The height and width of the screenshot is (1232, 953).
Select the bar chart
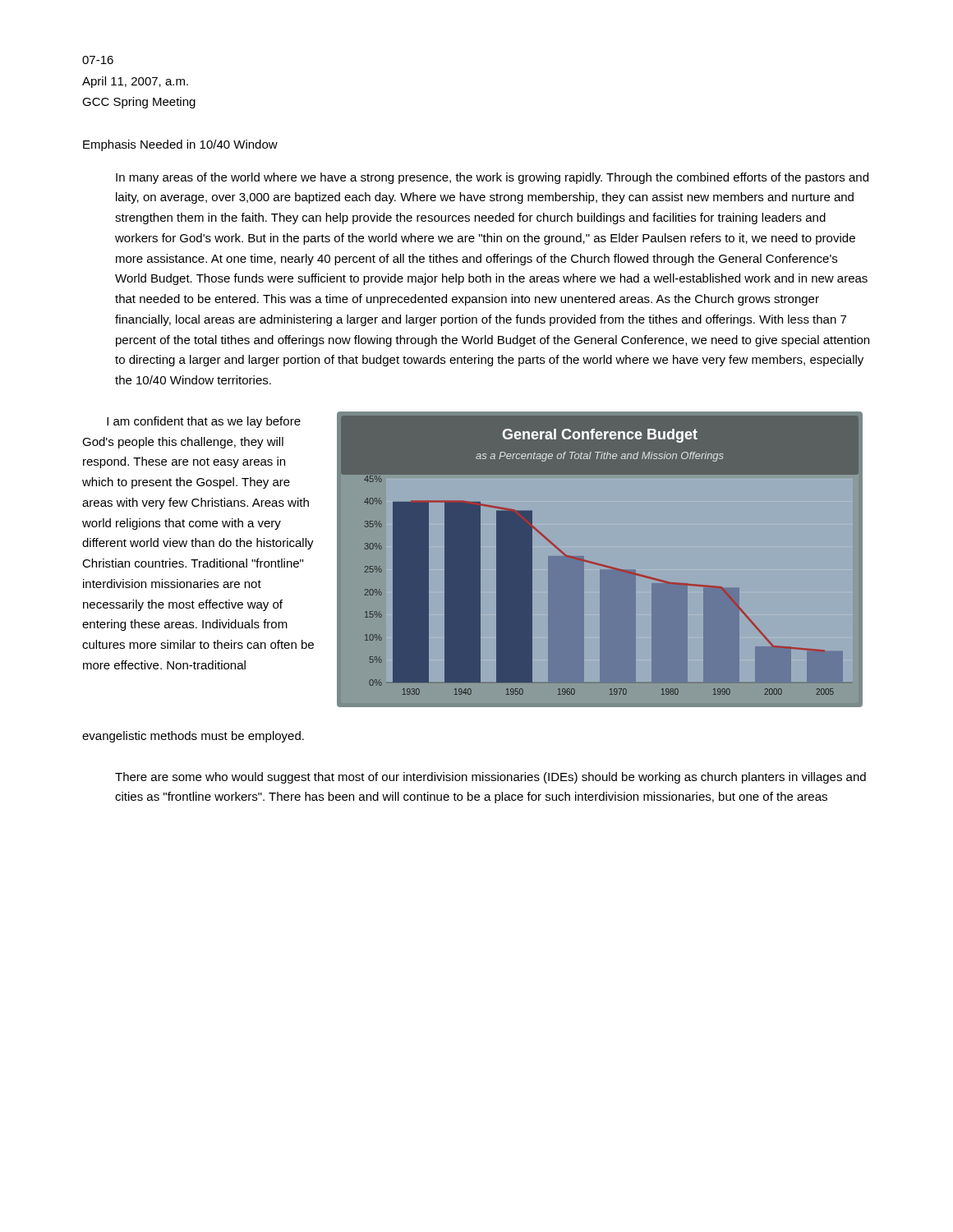coord(604,560)
